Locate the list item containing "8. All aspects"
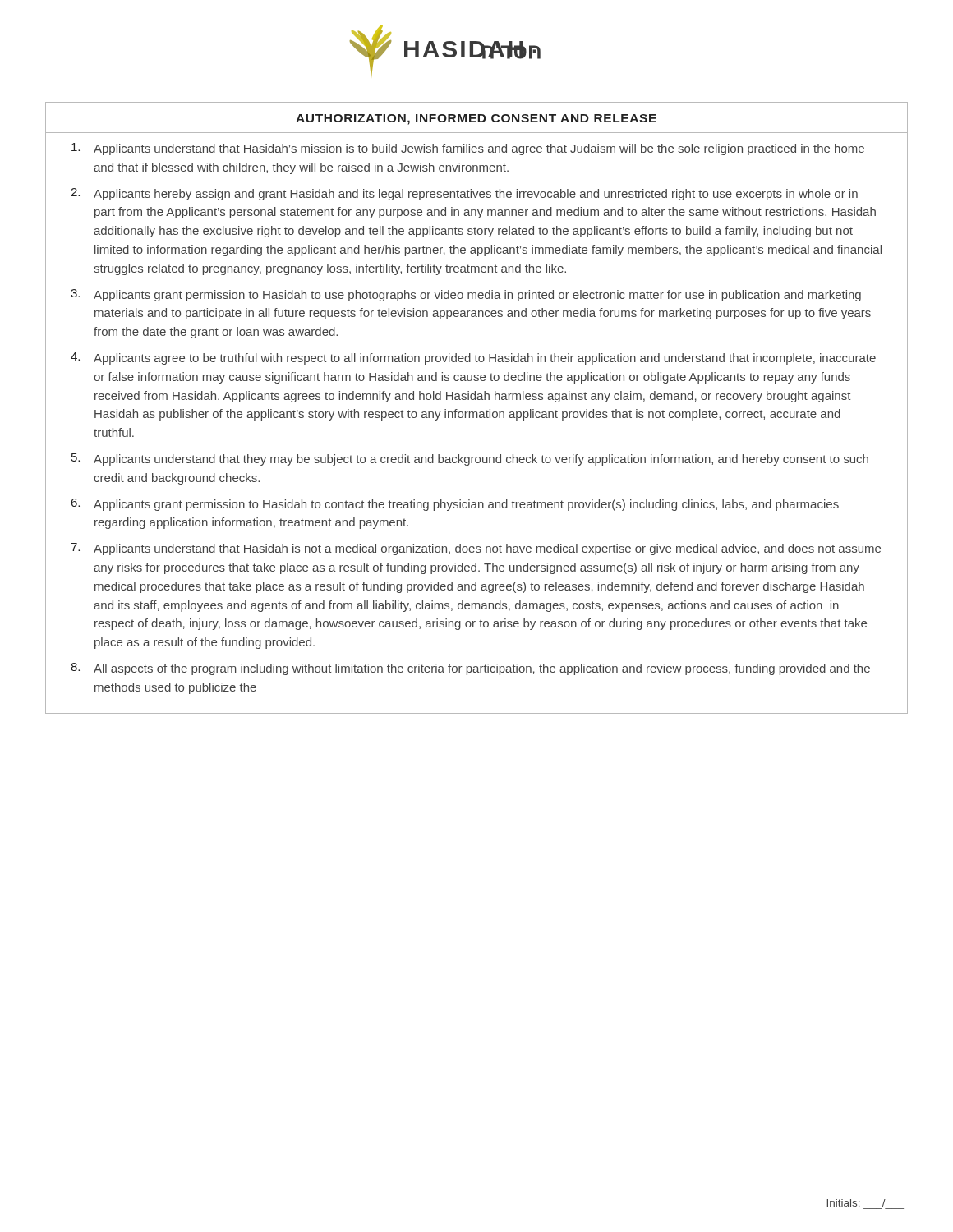953x1232 pixels. click(476, 678)
